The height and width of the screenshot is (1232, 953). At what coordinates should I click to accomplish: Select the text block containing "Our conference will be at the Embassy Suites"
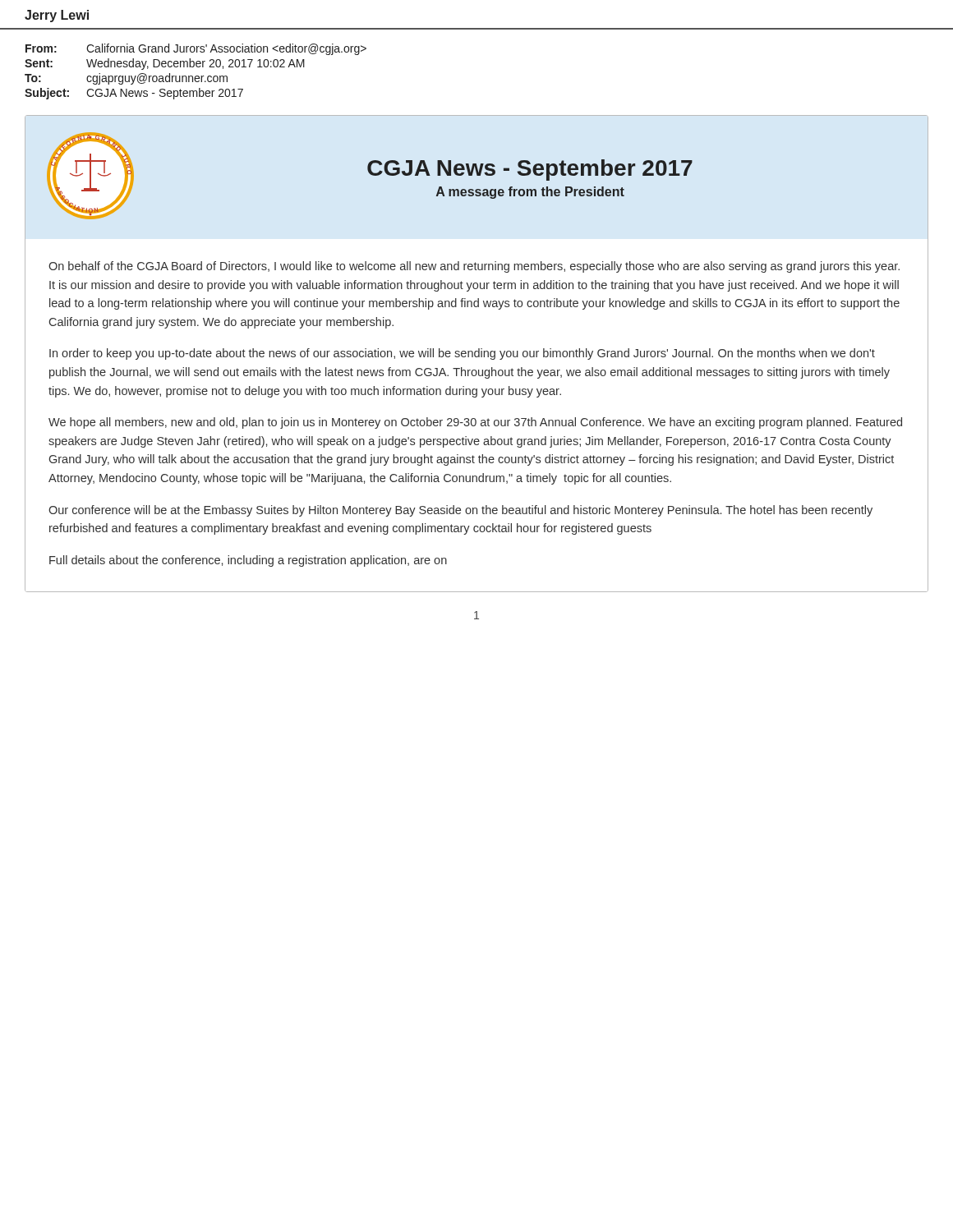pyautogui.click(x=461, y=519)
